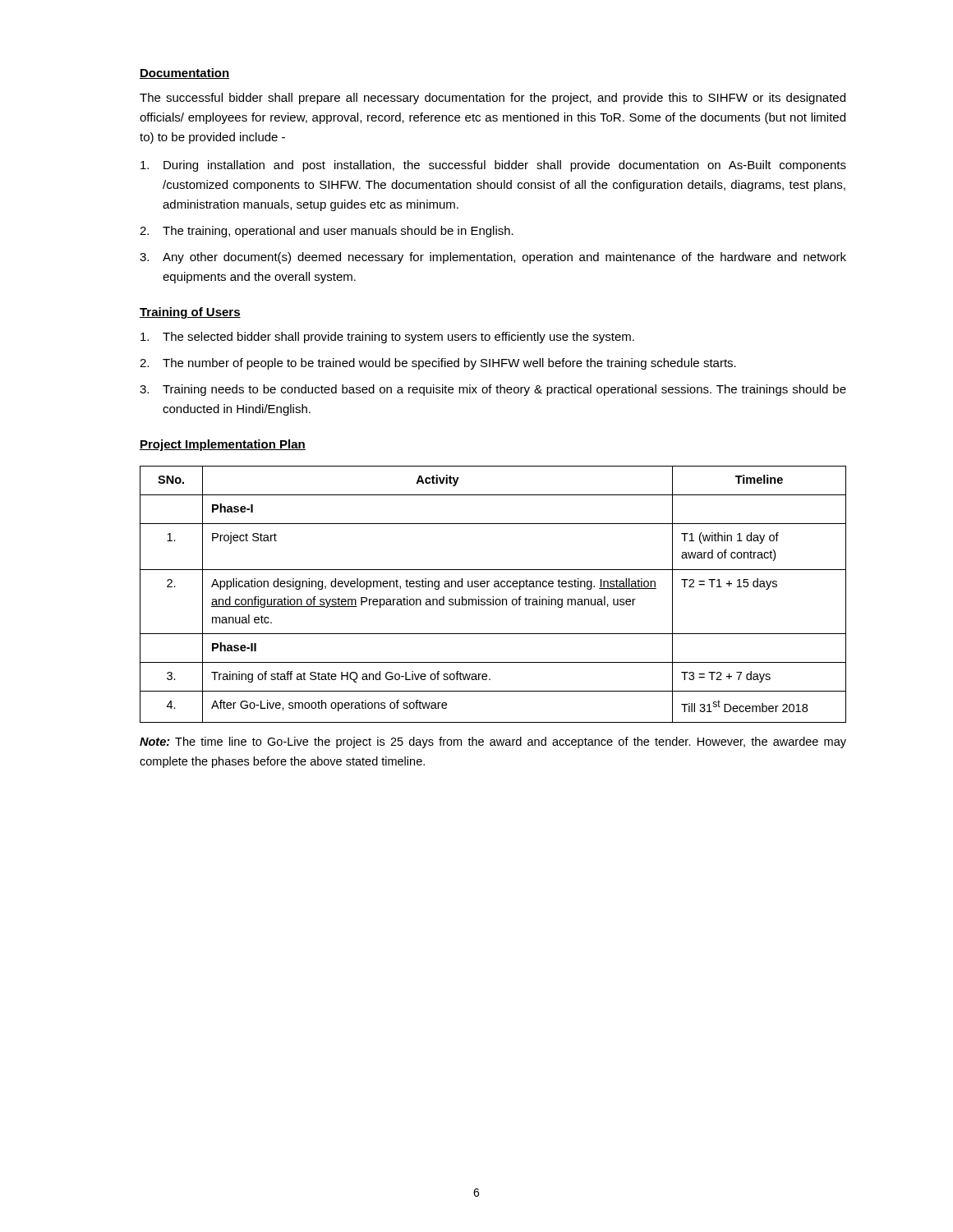This screenshot has height=1232, width=953.
Task: Locate the text block that says "The successful bidder"
Action: (x=493, y=117)
